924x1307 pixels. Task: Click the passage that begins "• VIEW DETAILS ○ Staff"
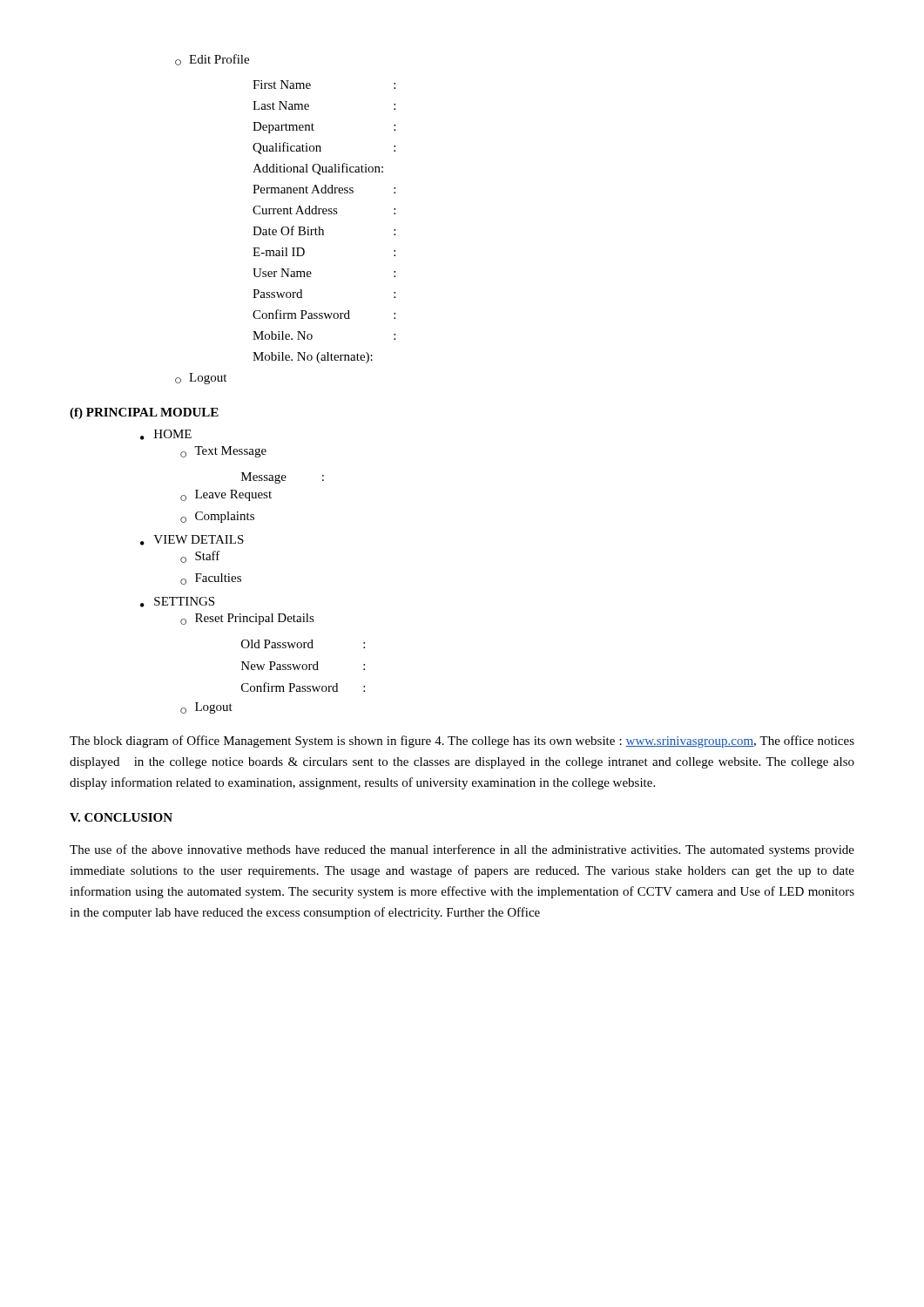192,540
